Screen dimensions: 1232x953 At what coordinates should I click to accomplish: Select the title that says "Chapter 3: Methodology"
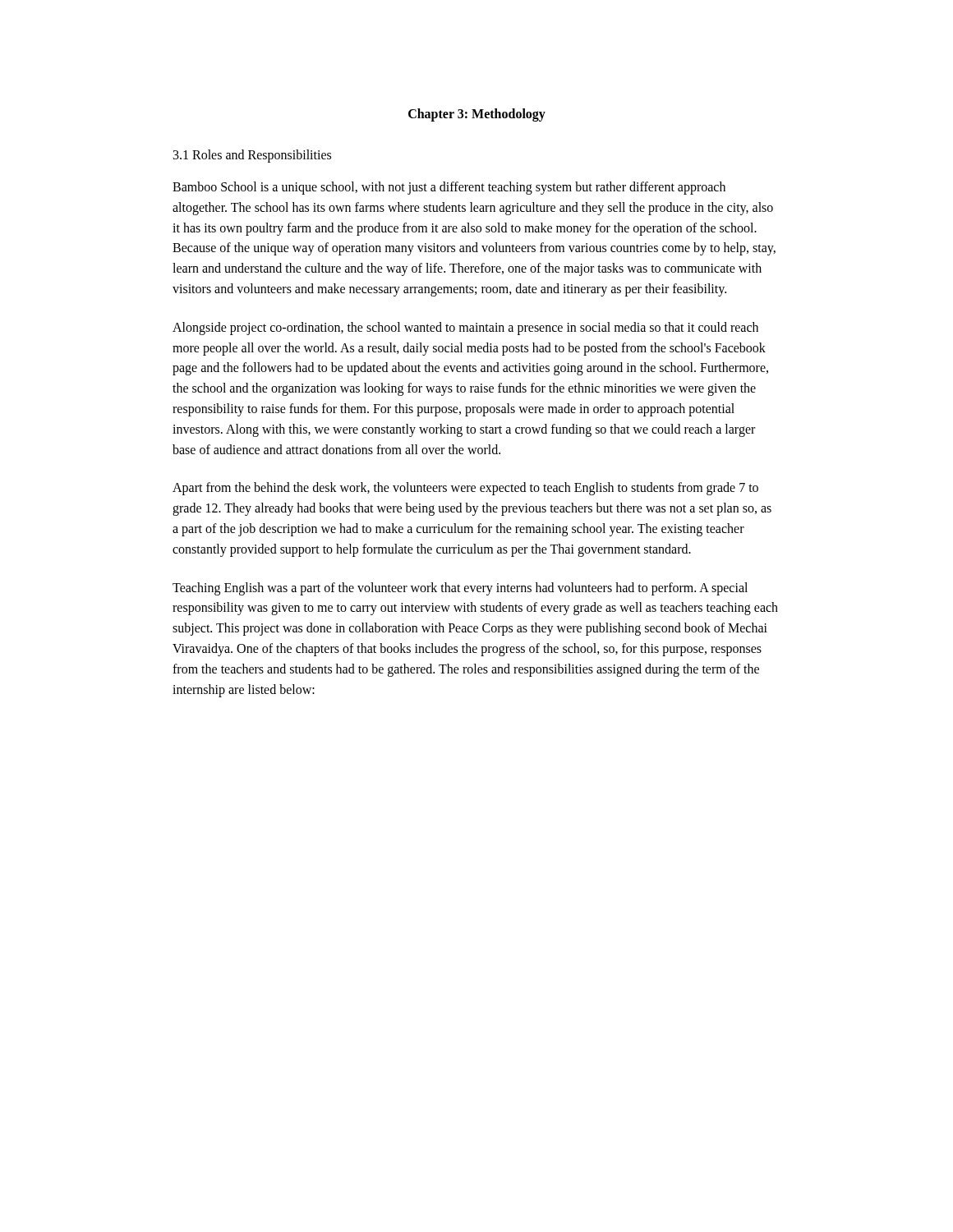[476, 114]
